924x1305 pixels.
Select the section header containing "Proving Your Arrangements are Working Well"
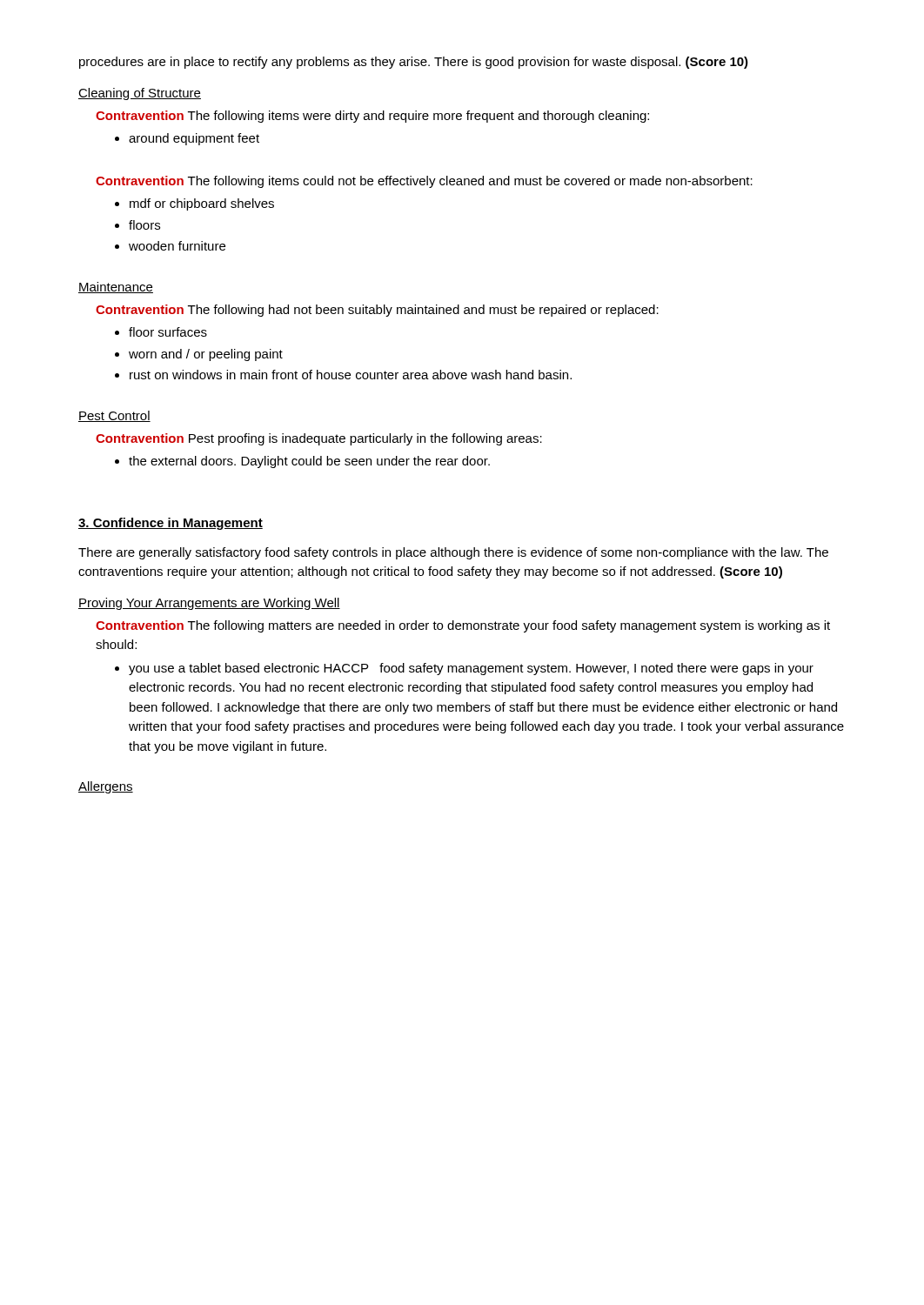[209, 602]
